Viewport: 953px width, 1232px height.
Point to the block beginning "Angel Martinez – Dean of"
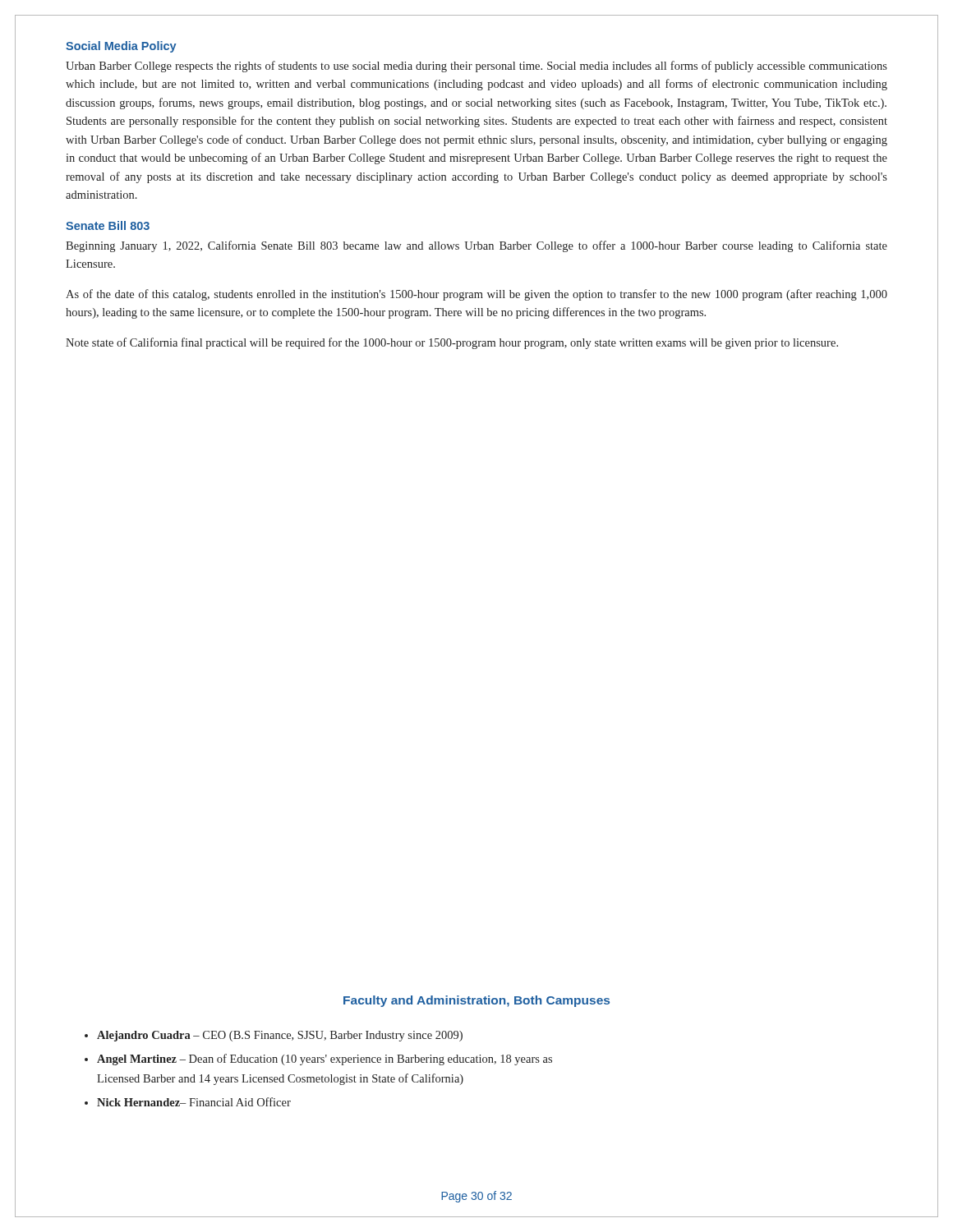(x=325, y=1069)
